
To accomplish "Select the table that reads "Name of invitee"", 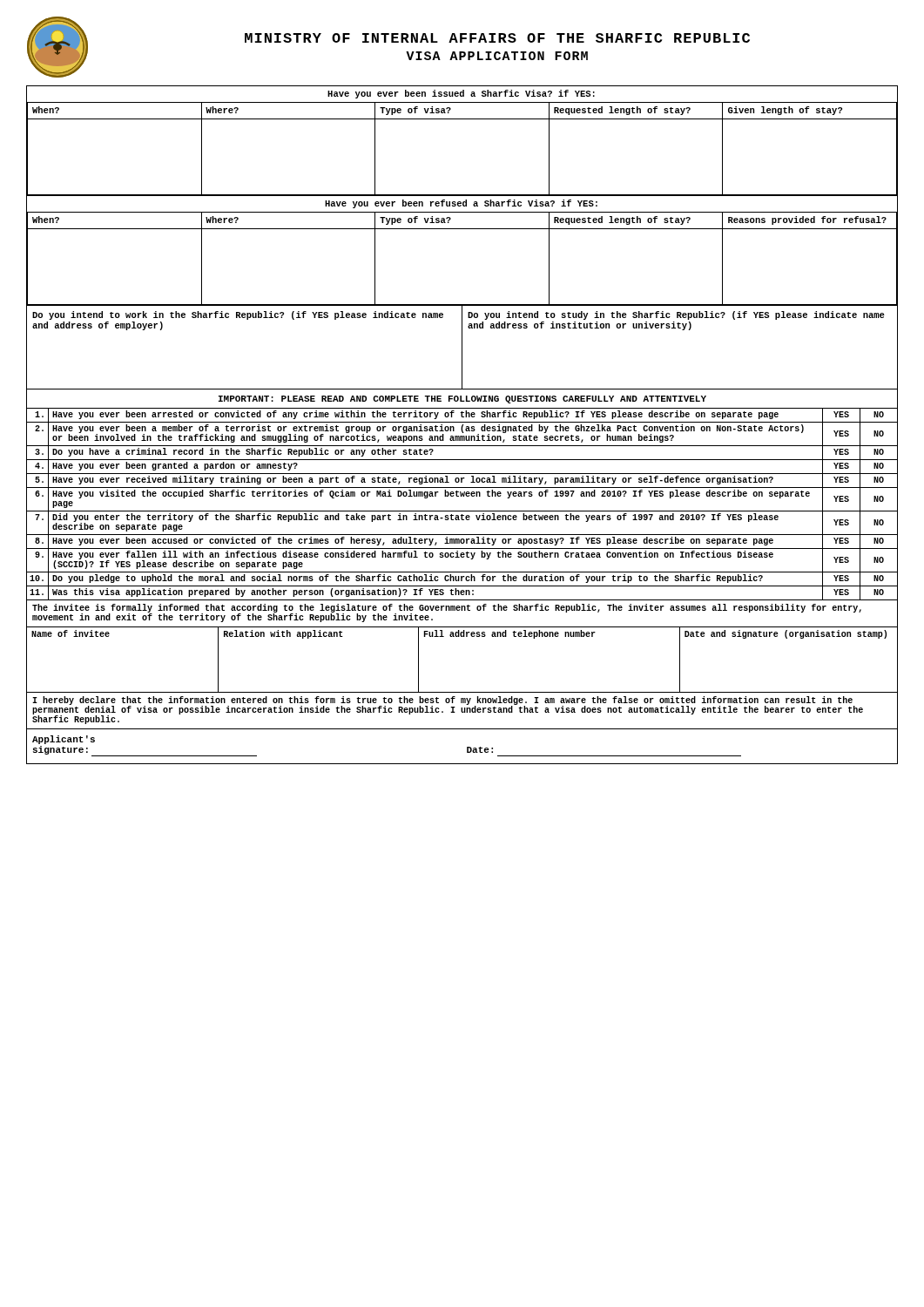I will tap(462, 660).
